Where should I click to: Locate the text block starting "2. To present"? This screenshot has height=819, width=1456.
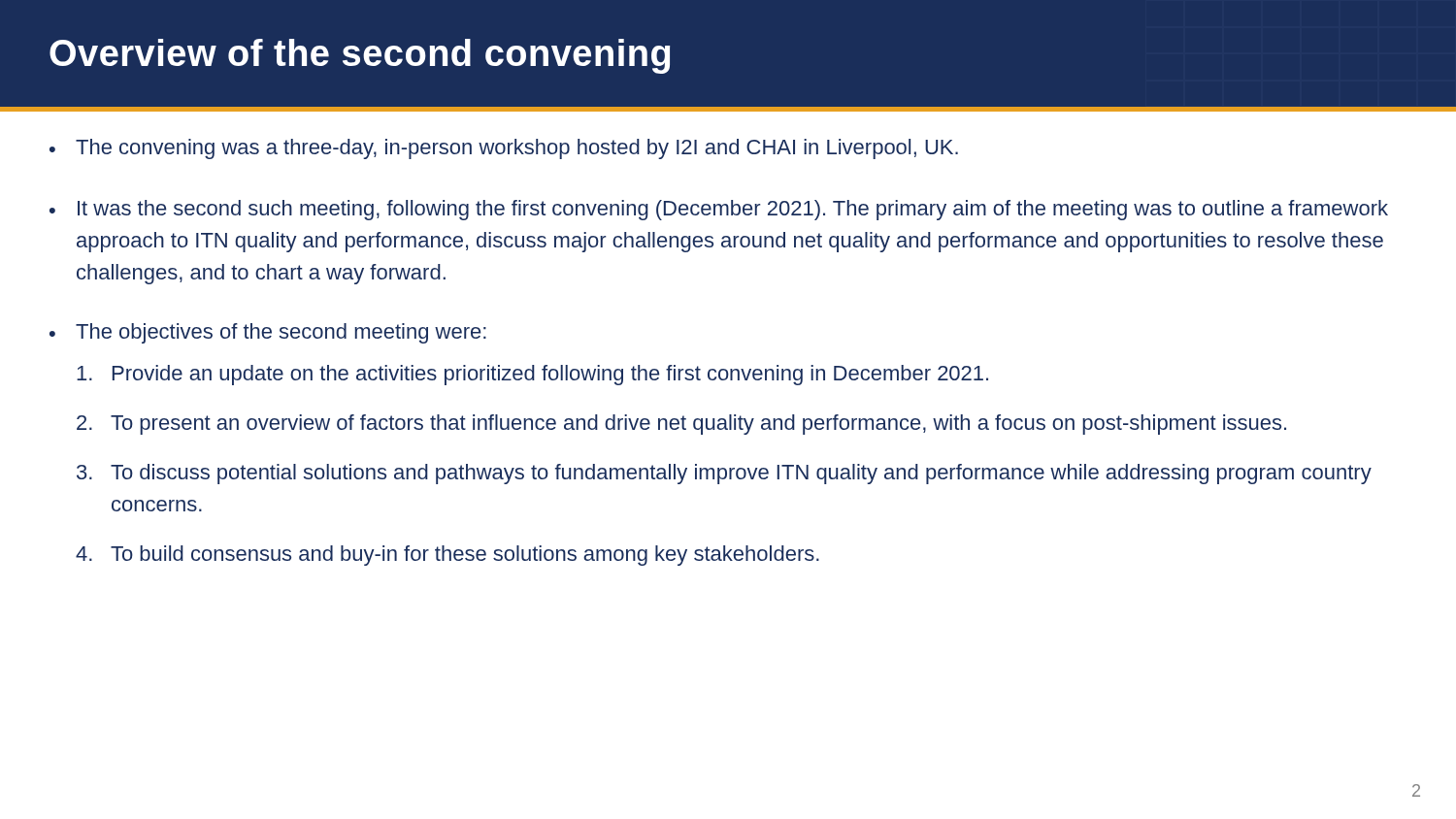pos(682,423)
